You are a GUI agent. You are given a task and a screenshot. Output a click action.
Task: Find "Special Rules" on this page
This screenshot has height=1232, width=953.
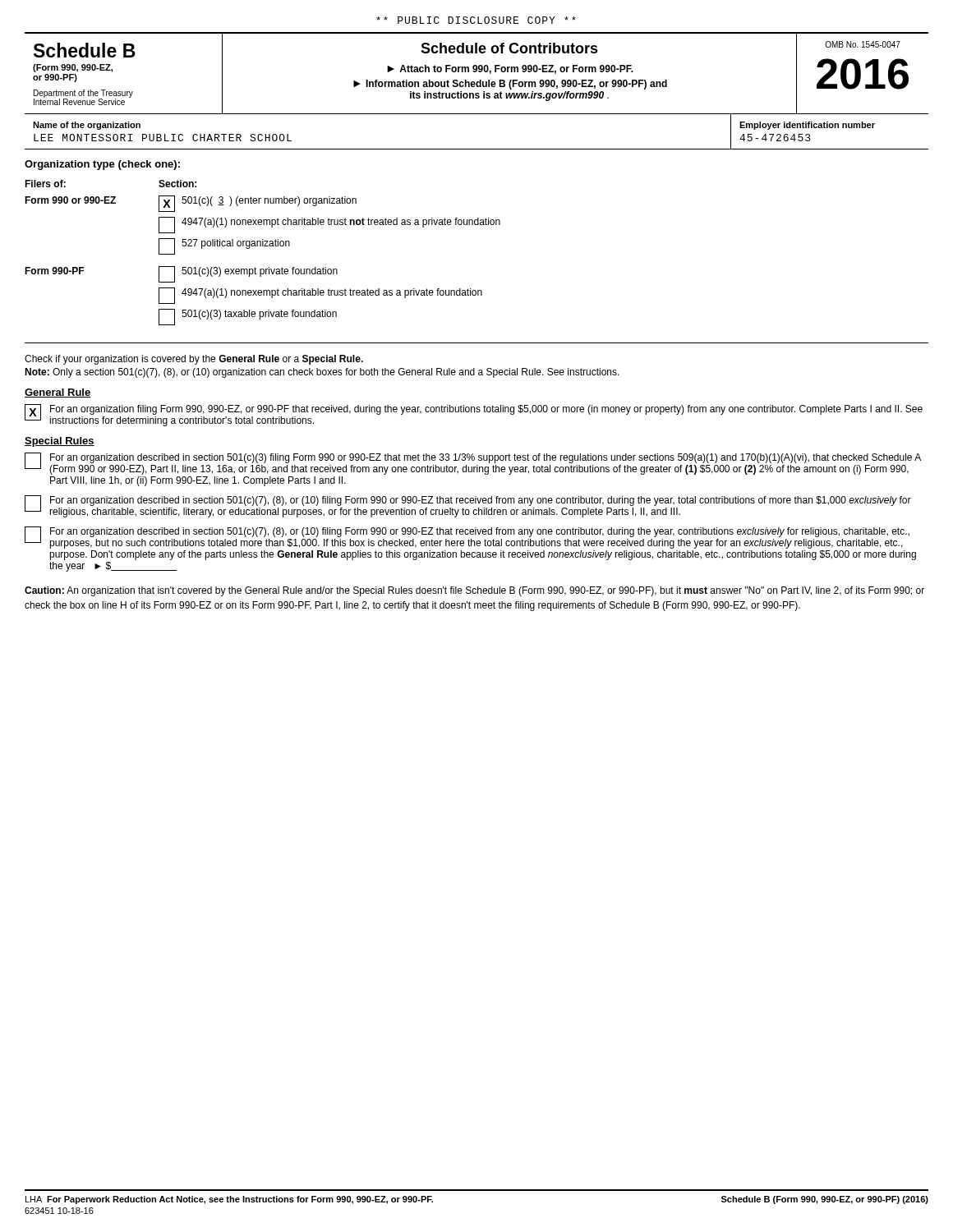coord(59,441)
